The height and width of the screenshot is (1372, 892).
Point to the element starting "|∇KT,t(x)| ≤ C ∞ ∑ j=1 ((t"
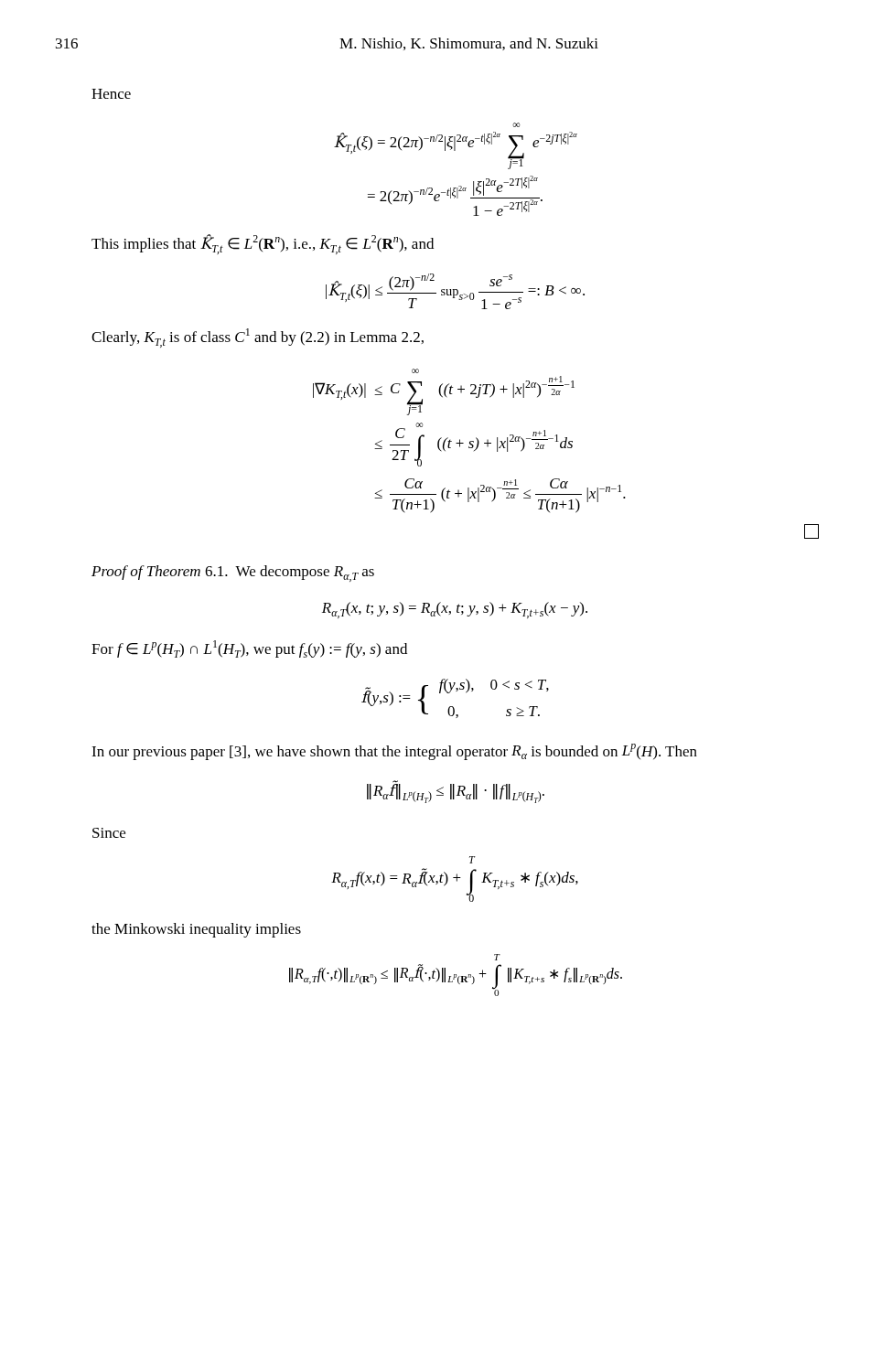click(x=469, y=440)
